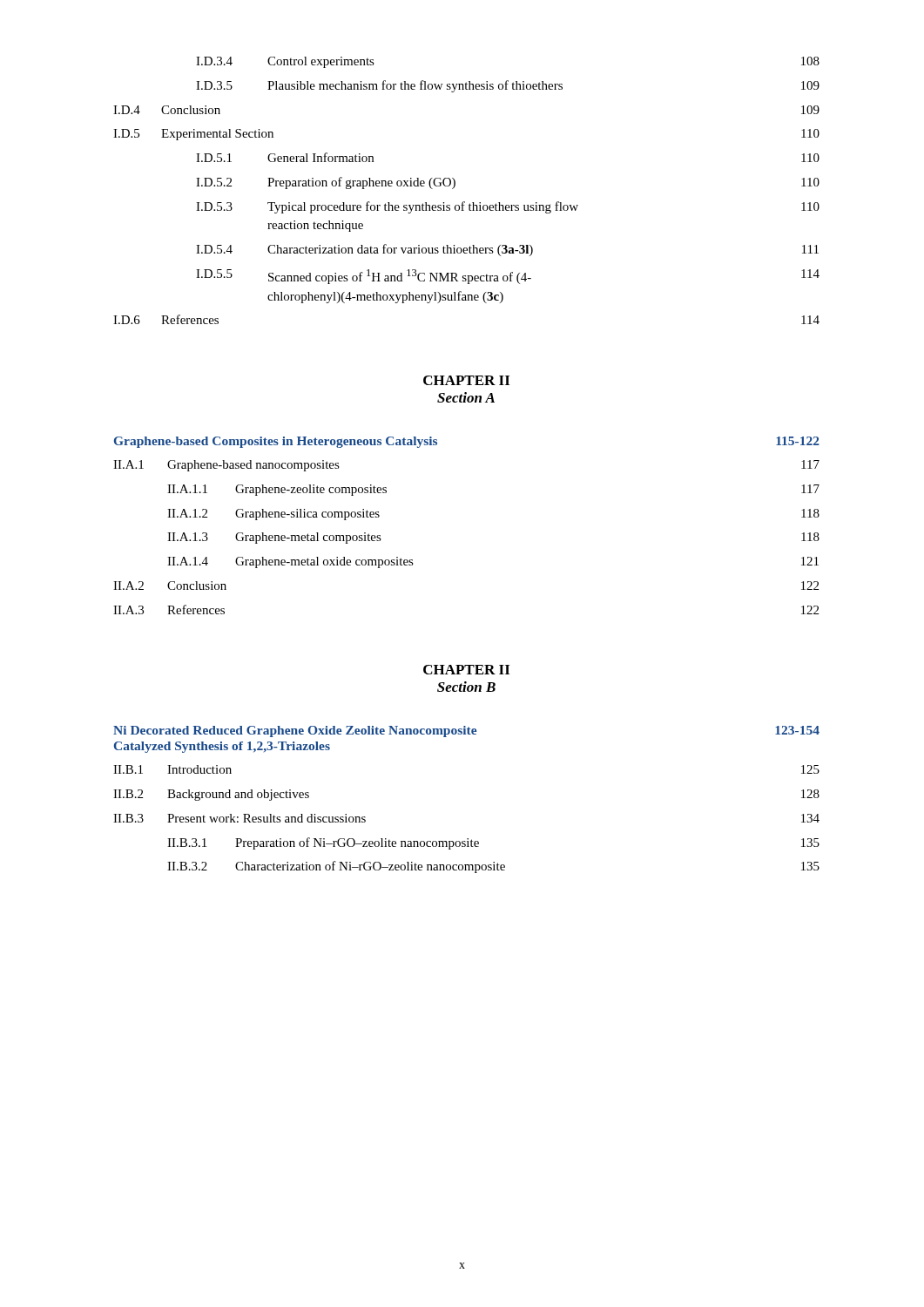Find the list item containing "II.B.3.1 Preparation of Ni–rGO–zeolite nanocomposite 135"
Image resolution: width=924 pixels, height=1307 pixels.
pos(183,842)
